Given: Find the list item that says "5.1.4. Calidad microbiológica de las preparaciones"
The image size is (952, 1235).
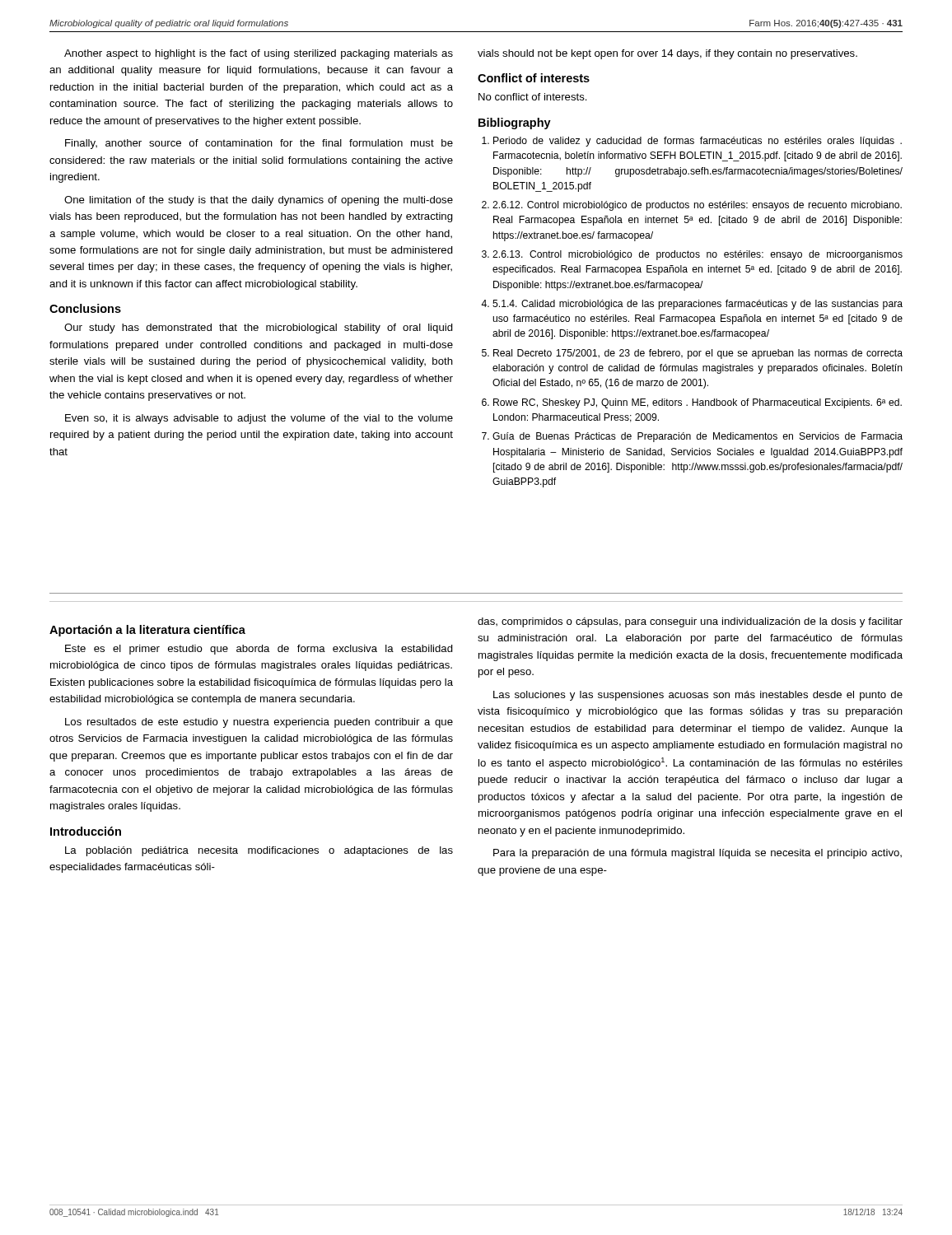Looking at the screenshot, I should coord(698,319).
